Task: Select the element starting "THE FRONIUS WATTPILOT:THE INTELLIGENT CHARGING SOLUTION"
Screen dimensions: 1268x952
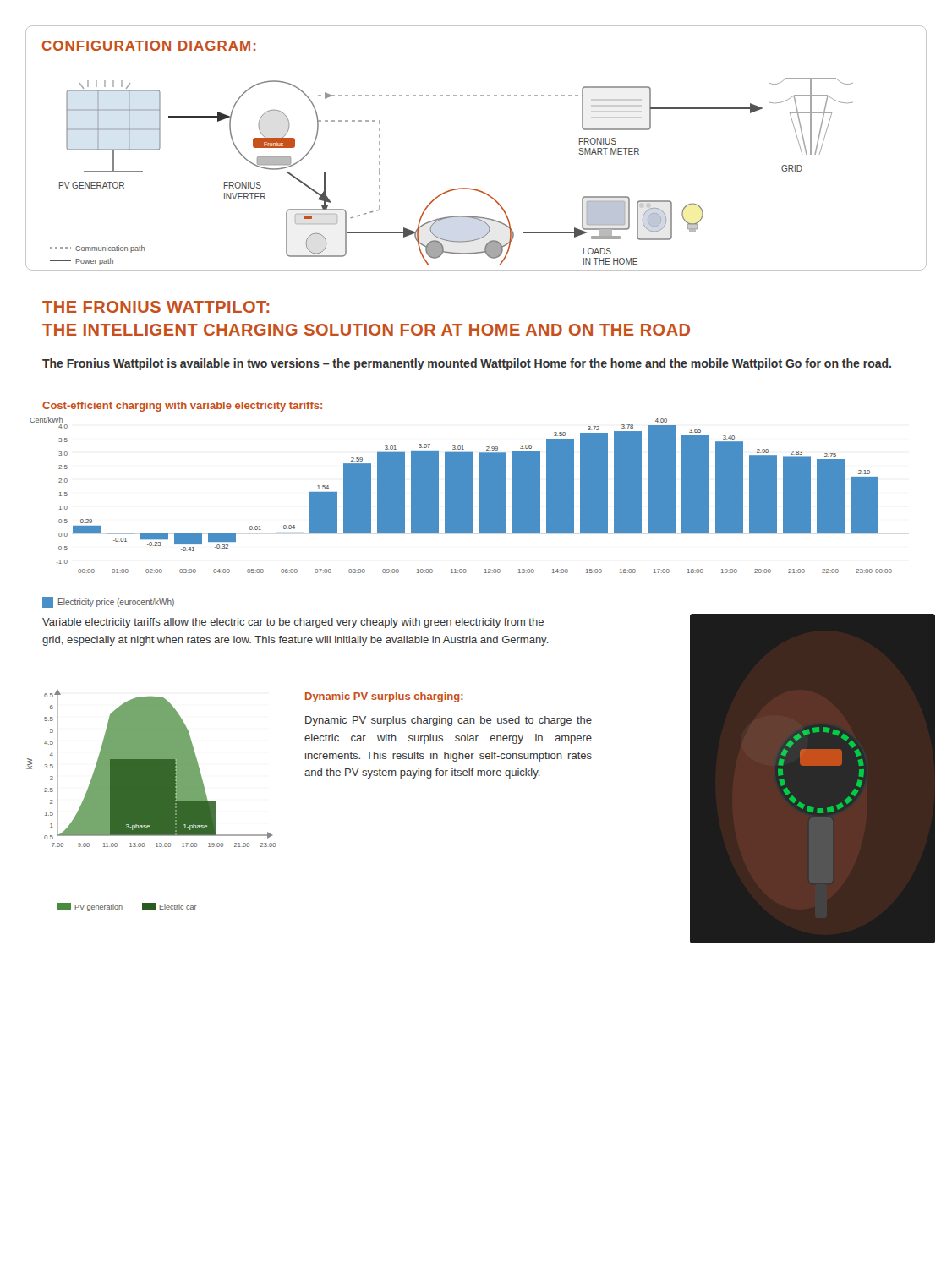Action: point(423,319)
